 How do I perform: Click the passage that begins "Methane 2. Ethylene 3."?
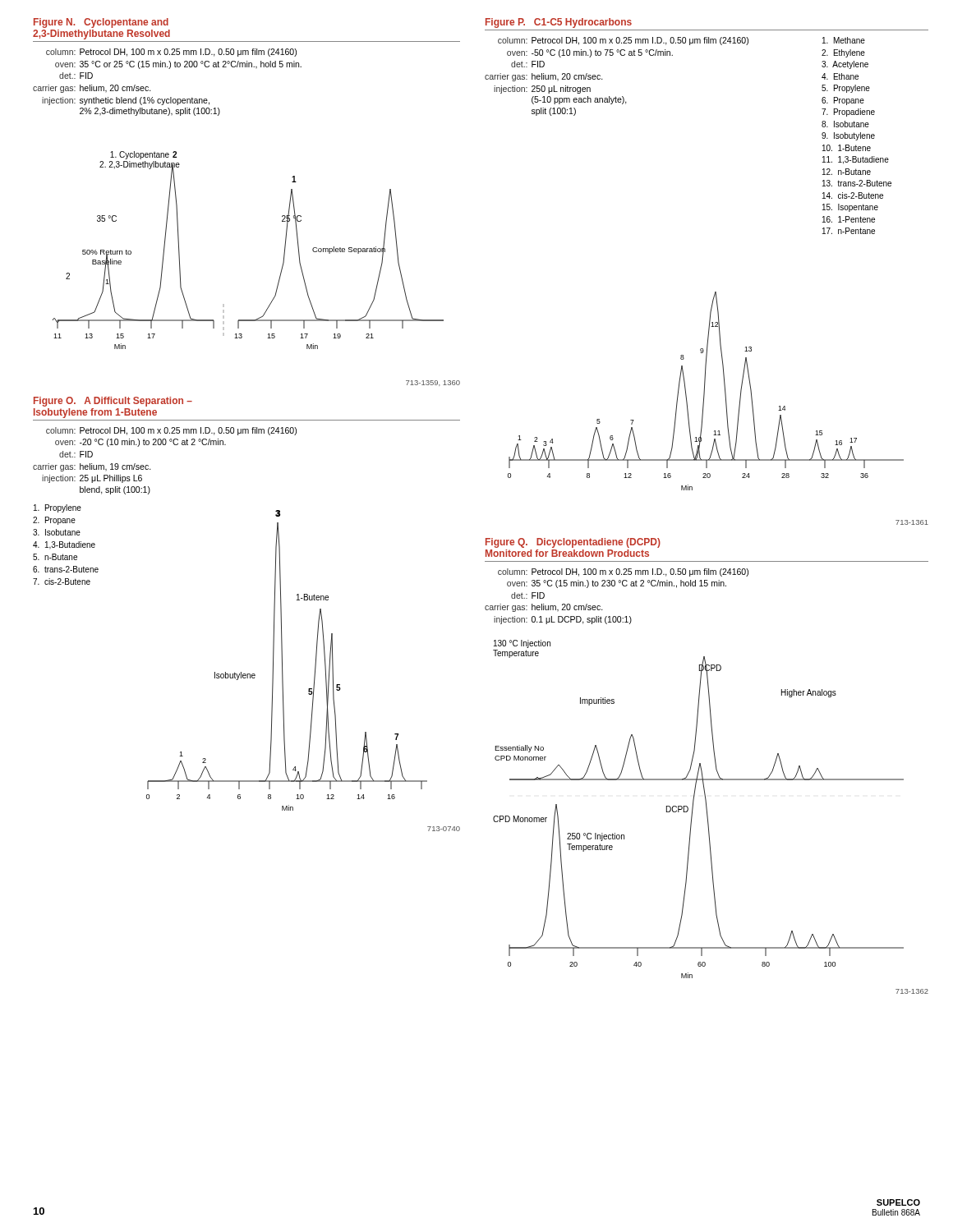[x=857, y=136]
